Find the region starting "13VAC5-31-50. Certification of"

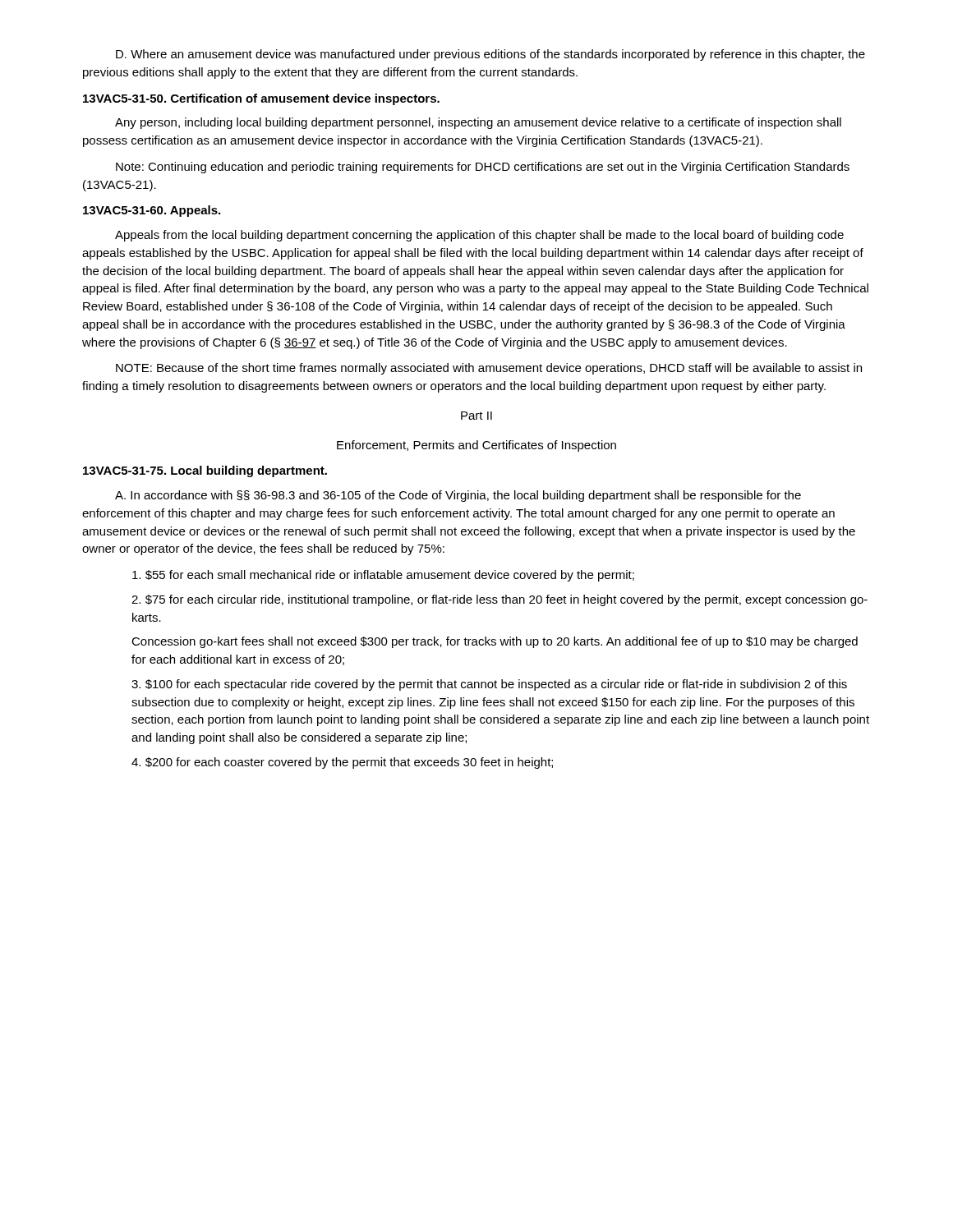tap(261, 98)
